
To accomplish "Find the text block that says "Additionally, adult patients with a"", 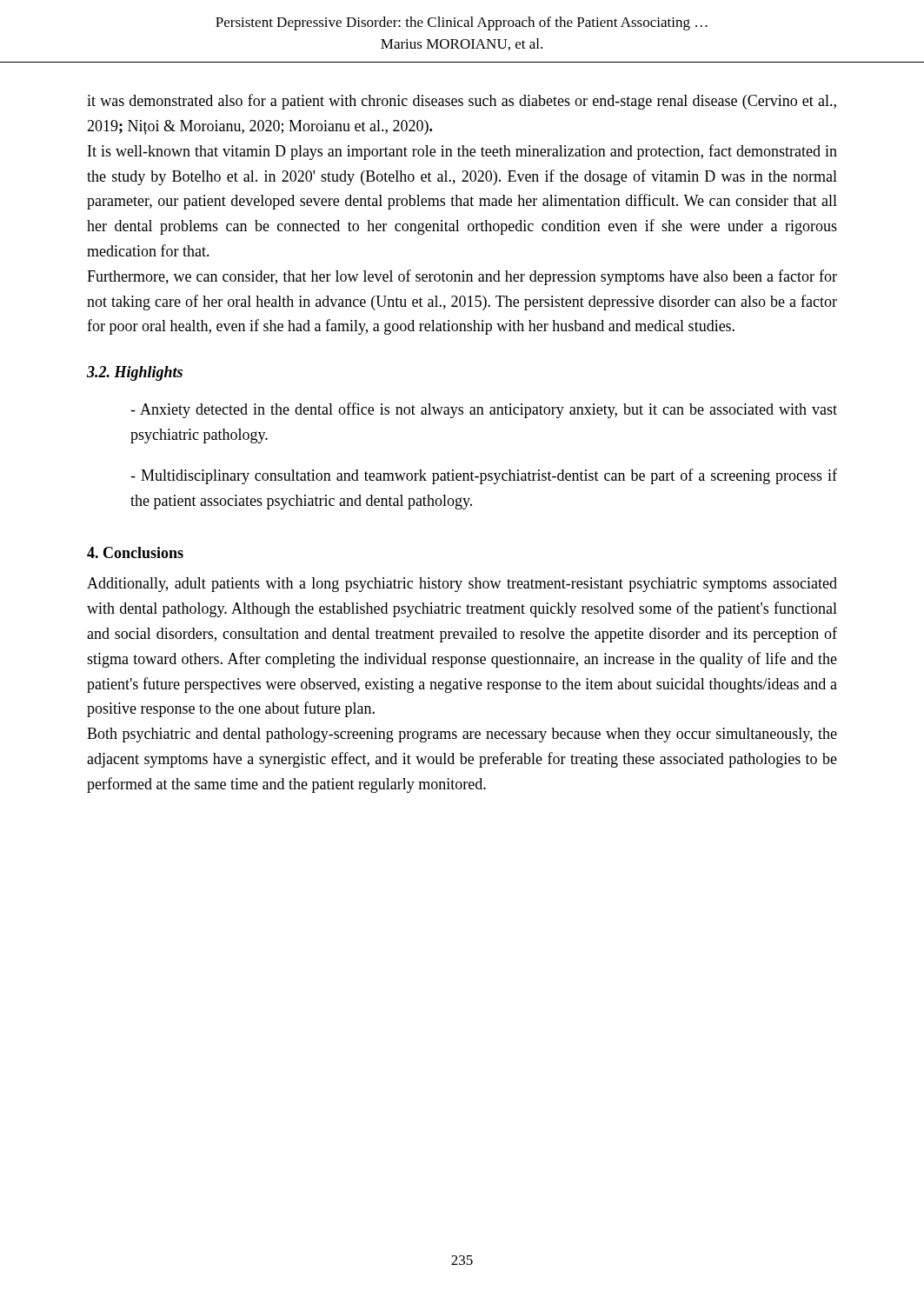I will 462,647.
